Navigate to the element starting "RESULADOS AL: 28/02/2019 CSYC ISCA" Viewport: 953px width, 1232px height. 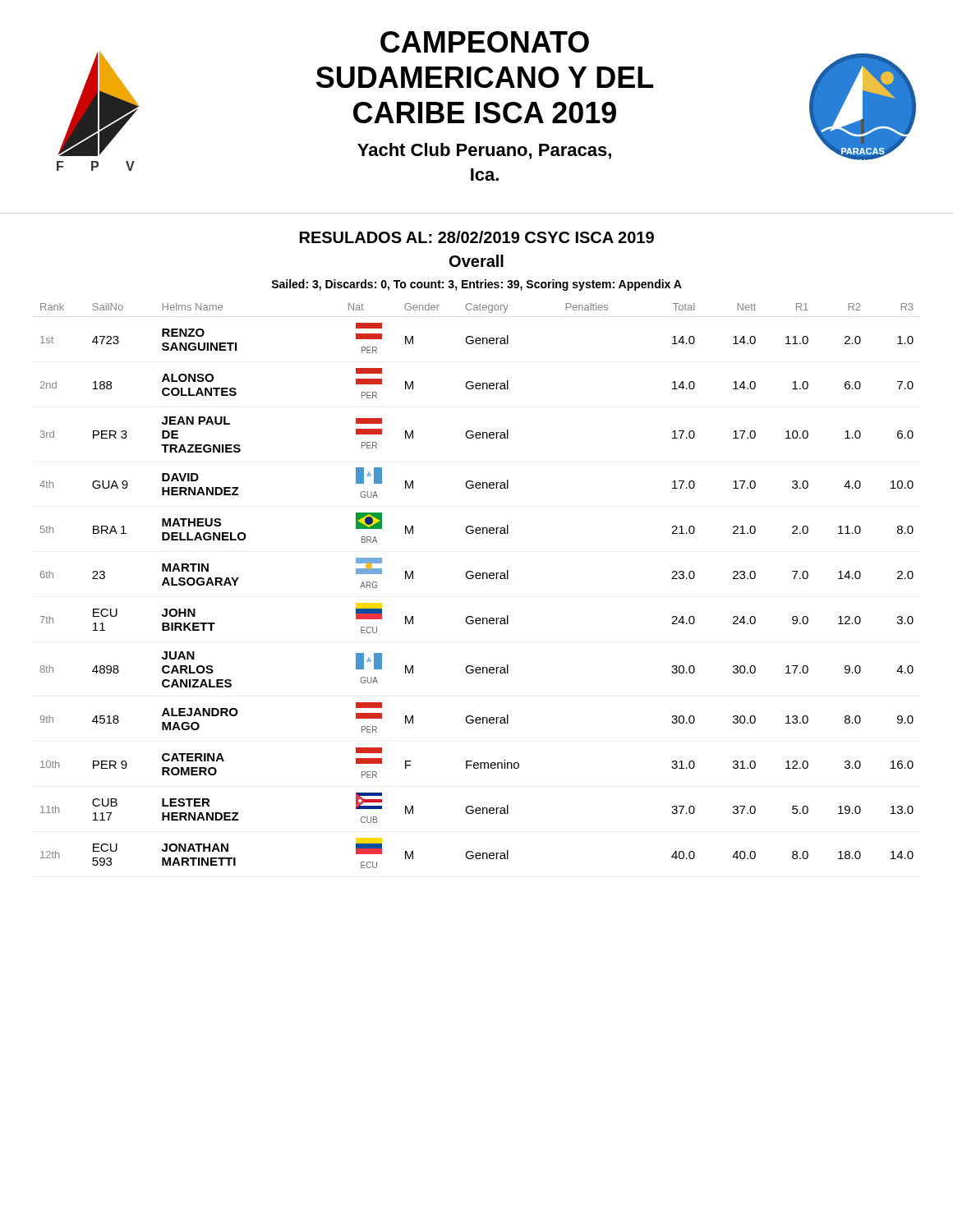tap(476, 237)
